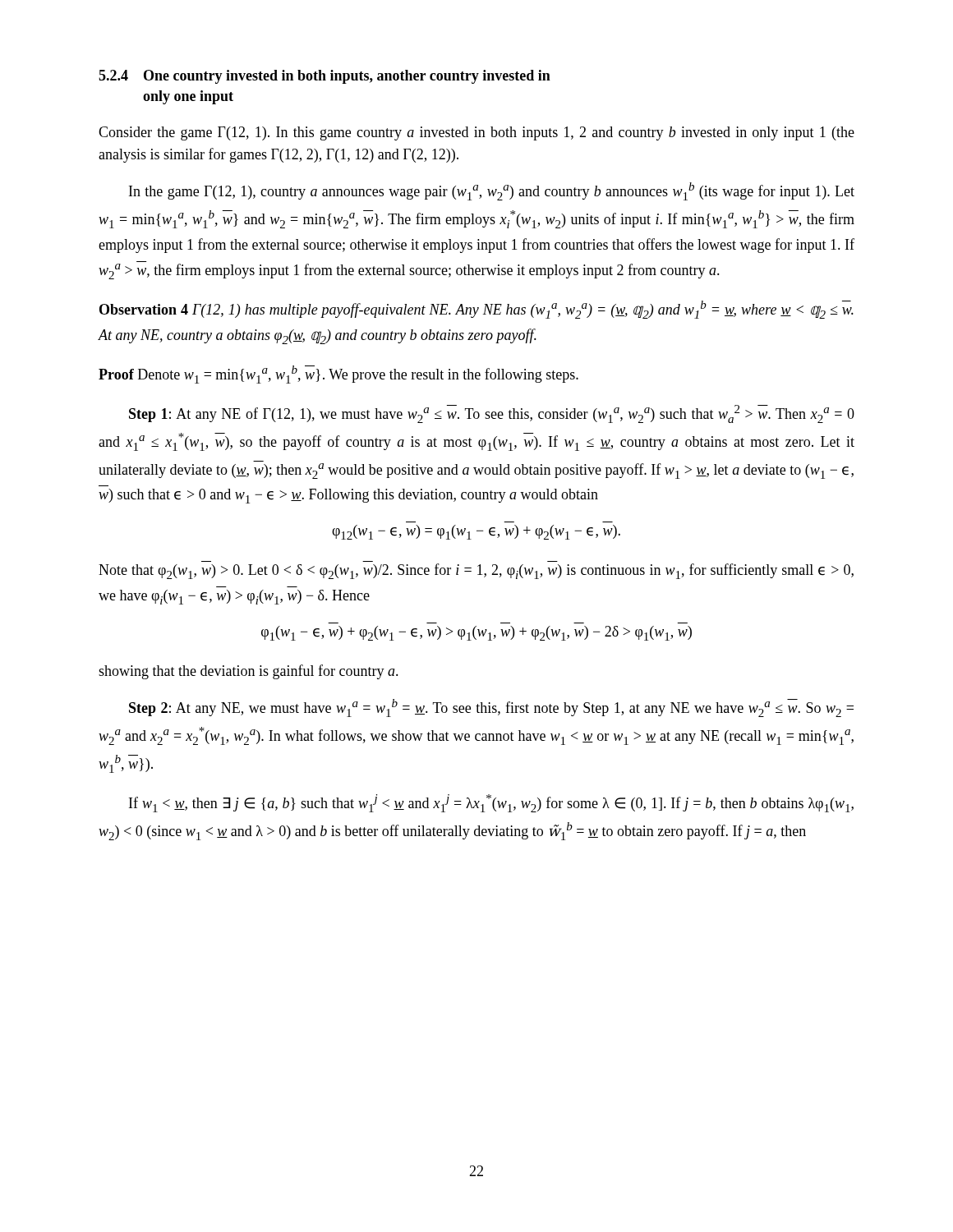Find the text block that reads "Step 1: At any"
Image resolution: width=953 pixels, height=1232 pixels.
click(x=476, y=454)
